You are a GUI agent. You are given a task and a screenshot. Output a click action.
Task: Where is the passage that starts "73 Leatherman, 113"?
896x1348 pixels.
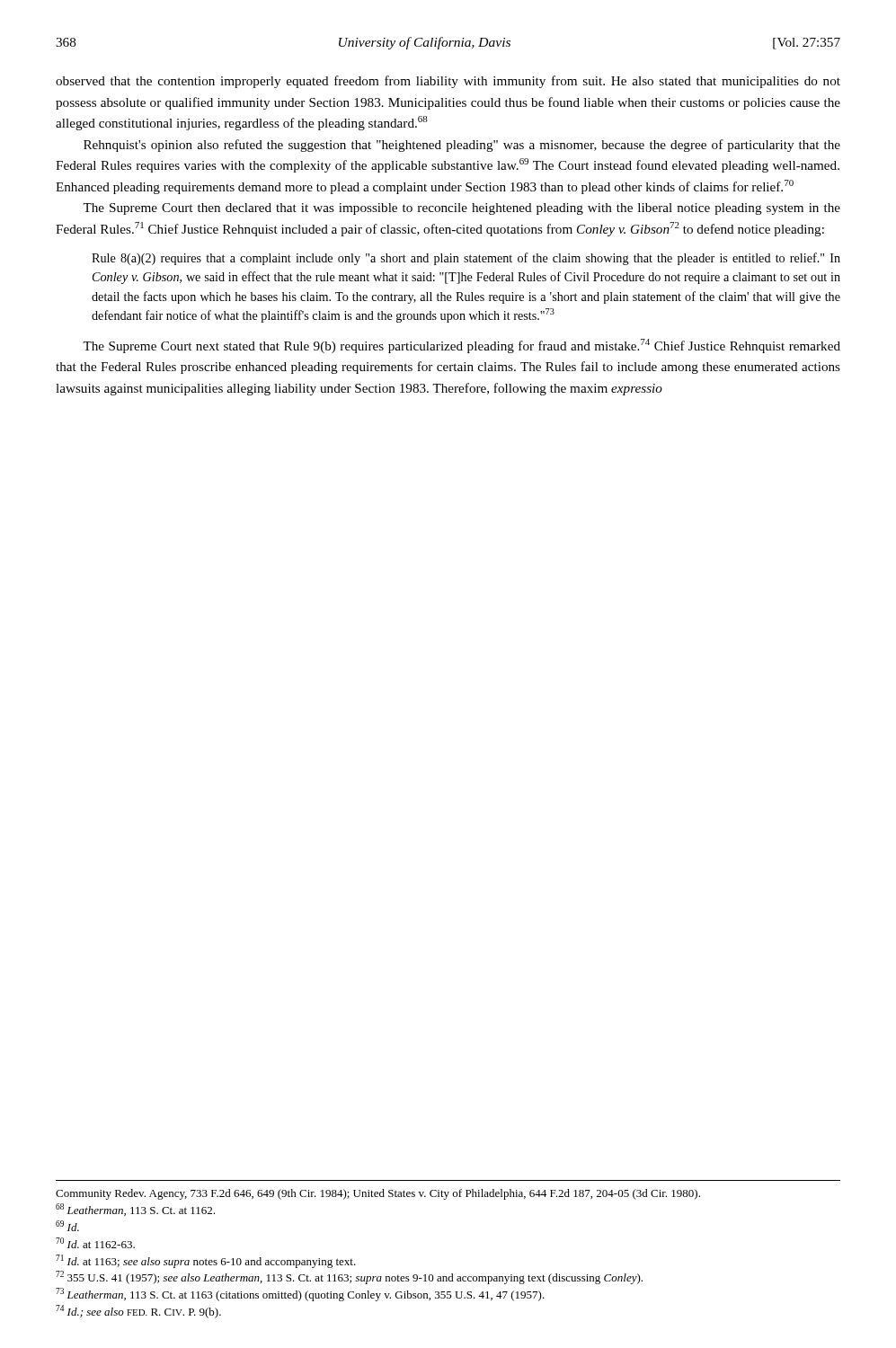[x=448, y=1296]
